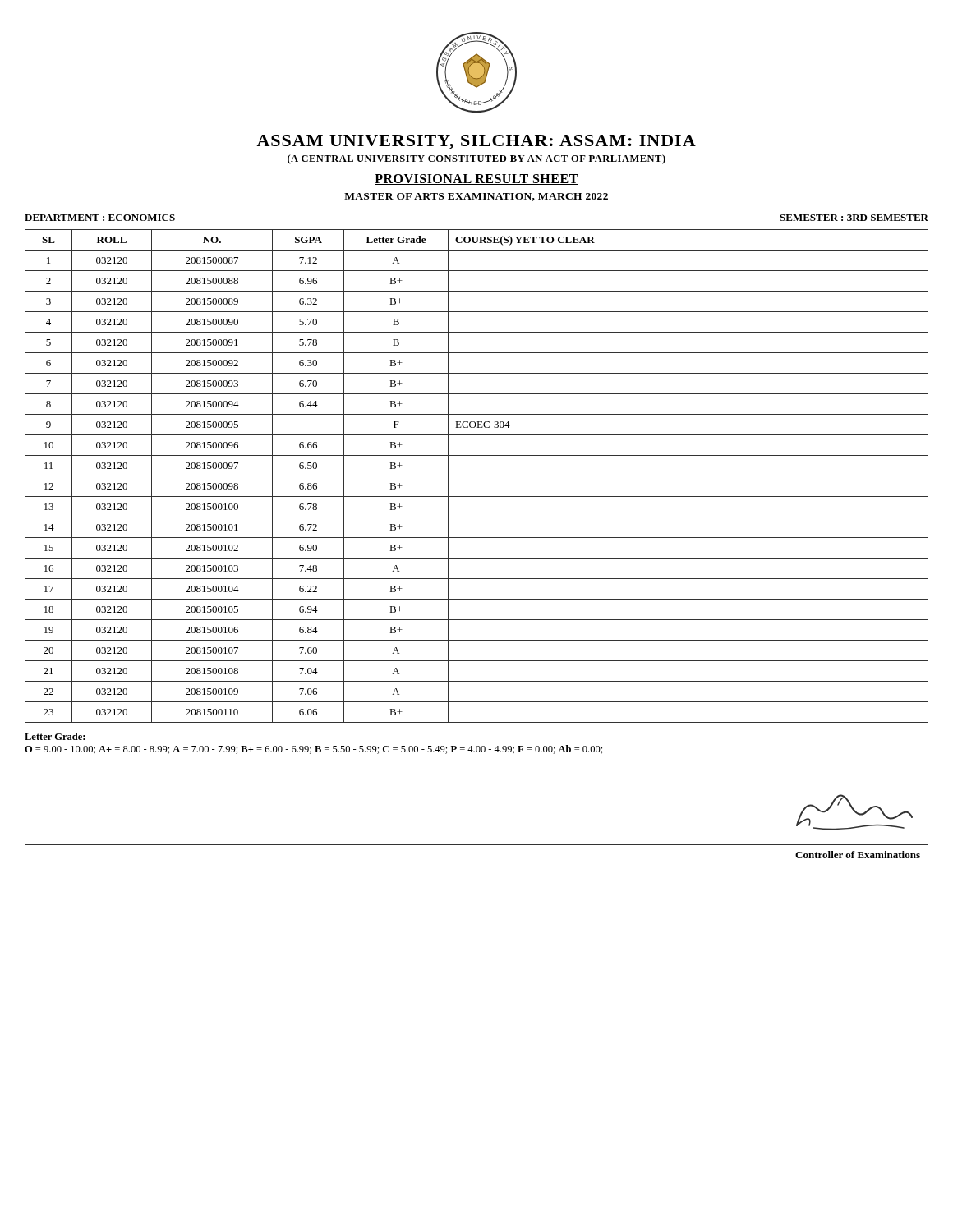Locate the logo
This screenshot has height=1232, width=953.
476,70
